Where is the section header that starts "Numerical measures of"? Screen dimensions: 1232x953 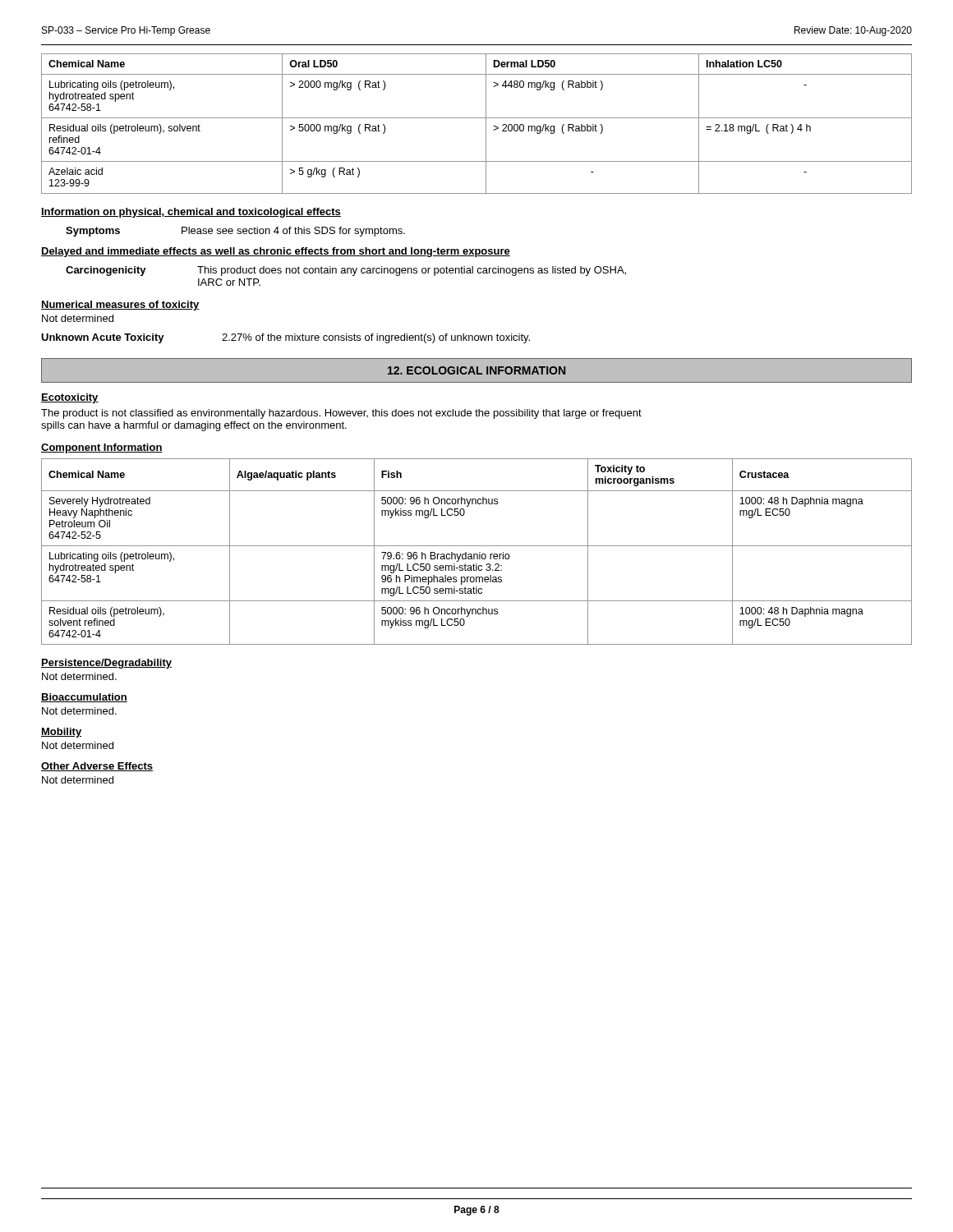[x=120, y=304]
